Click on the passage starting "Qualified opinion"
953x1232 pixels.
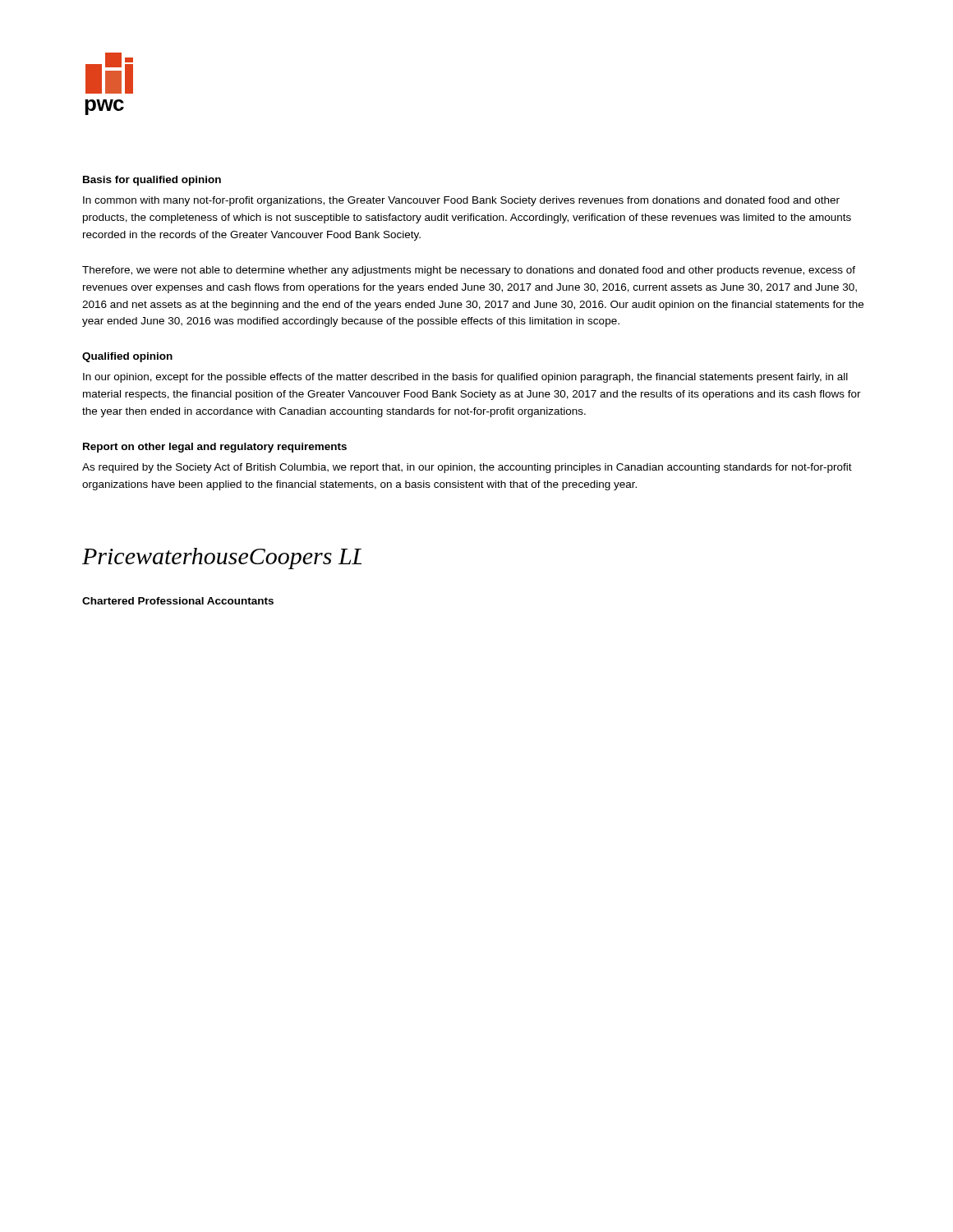click(127, 357)
